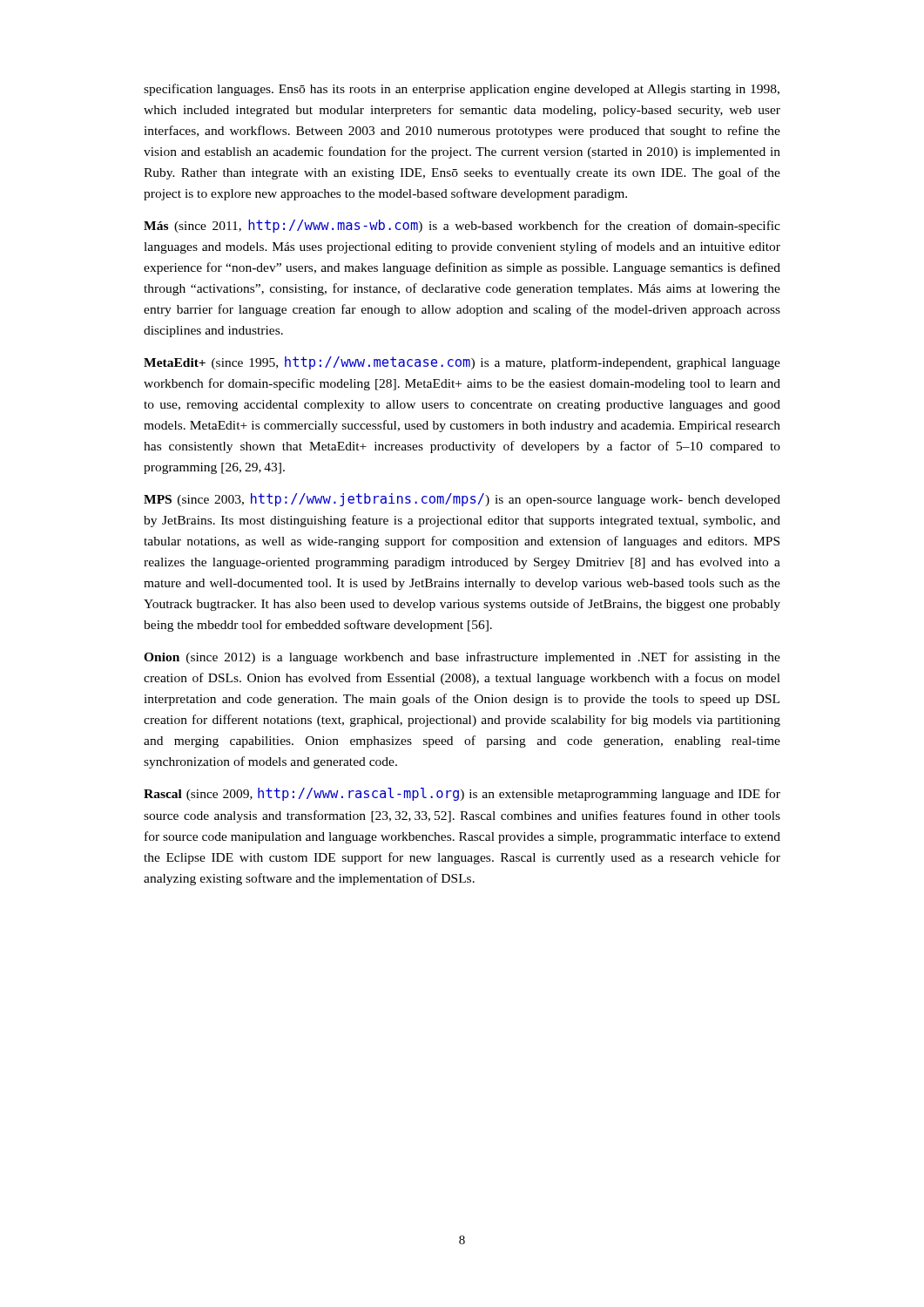The height and width of the screenshot is (1307, 924).
Task: Click the passage that begins "Más (since 2011, http://www.mas-wb.com) is"
Action: click(462, 278)
